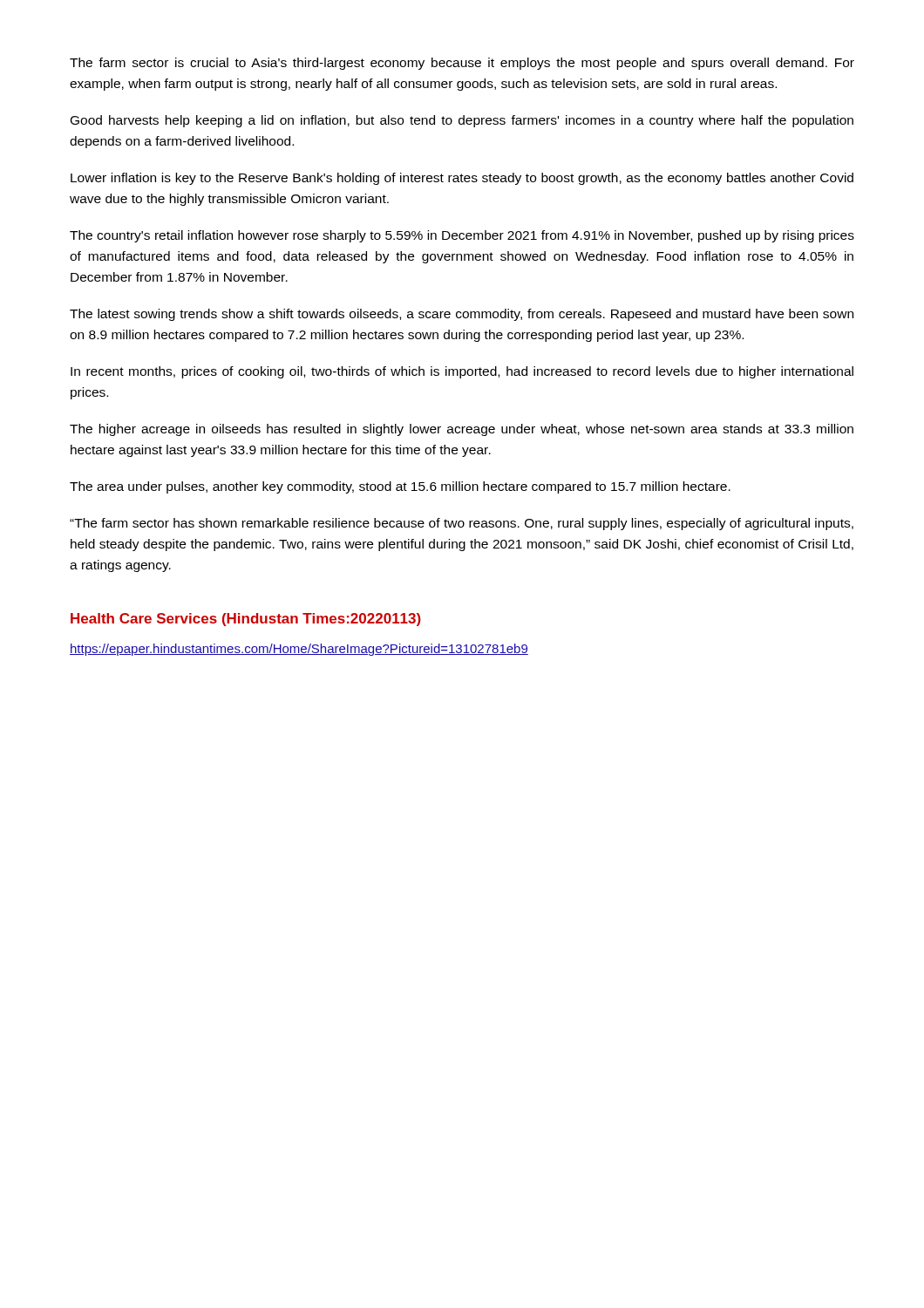Image resolution: width=924 pixels, height=1308 pixels.
Task: Point to the region starting "“The farm sector has"
Action: [462, 544]
